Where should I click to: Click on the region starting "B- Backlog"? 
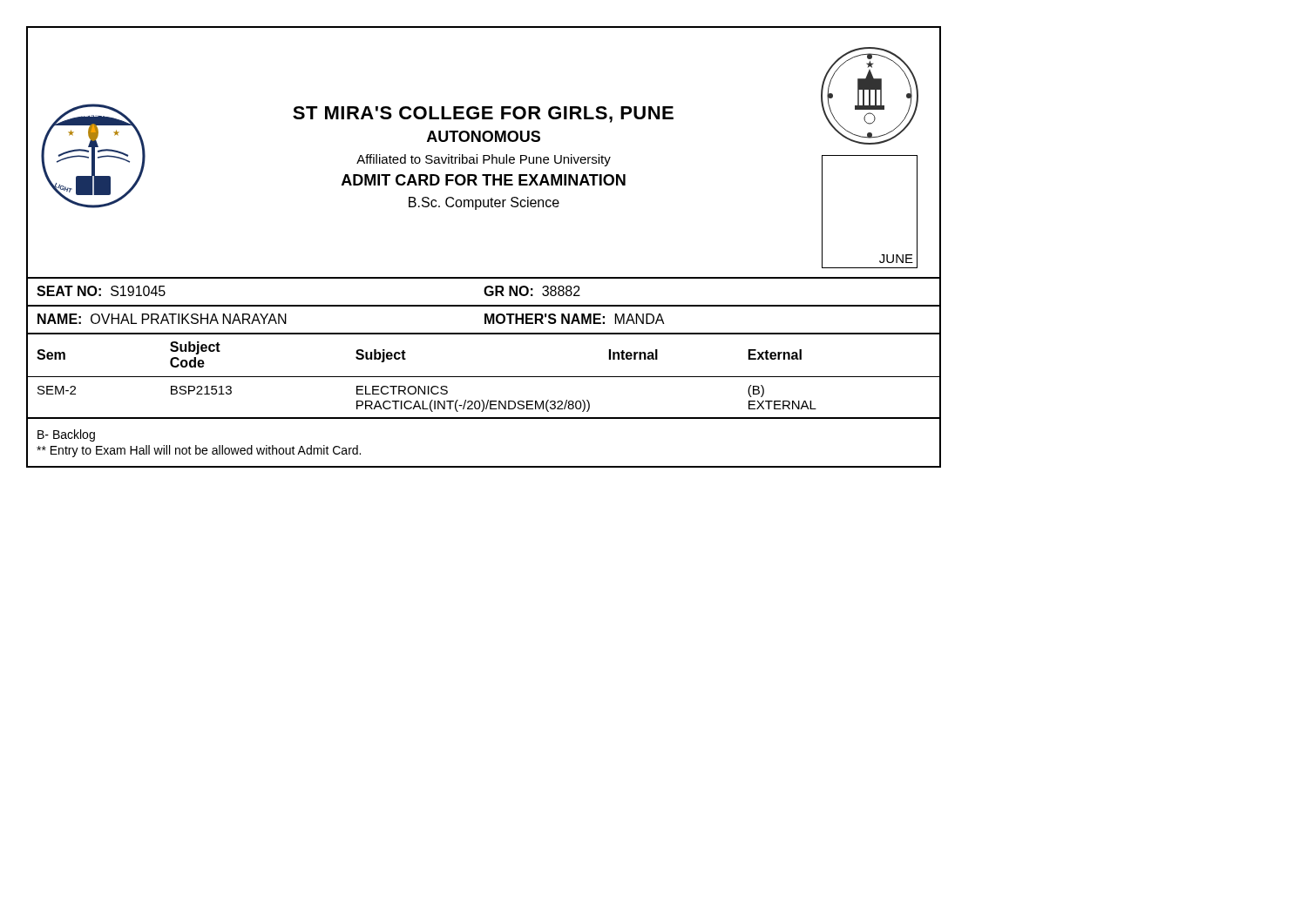click(66, 435)
